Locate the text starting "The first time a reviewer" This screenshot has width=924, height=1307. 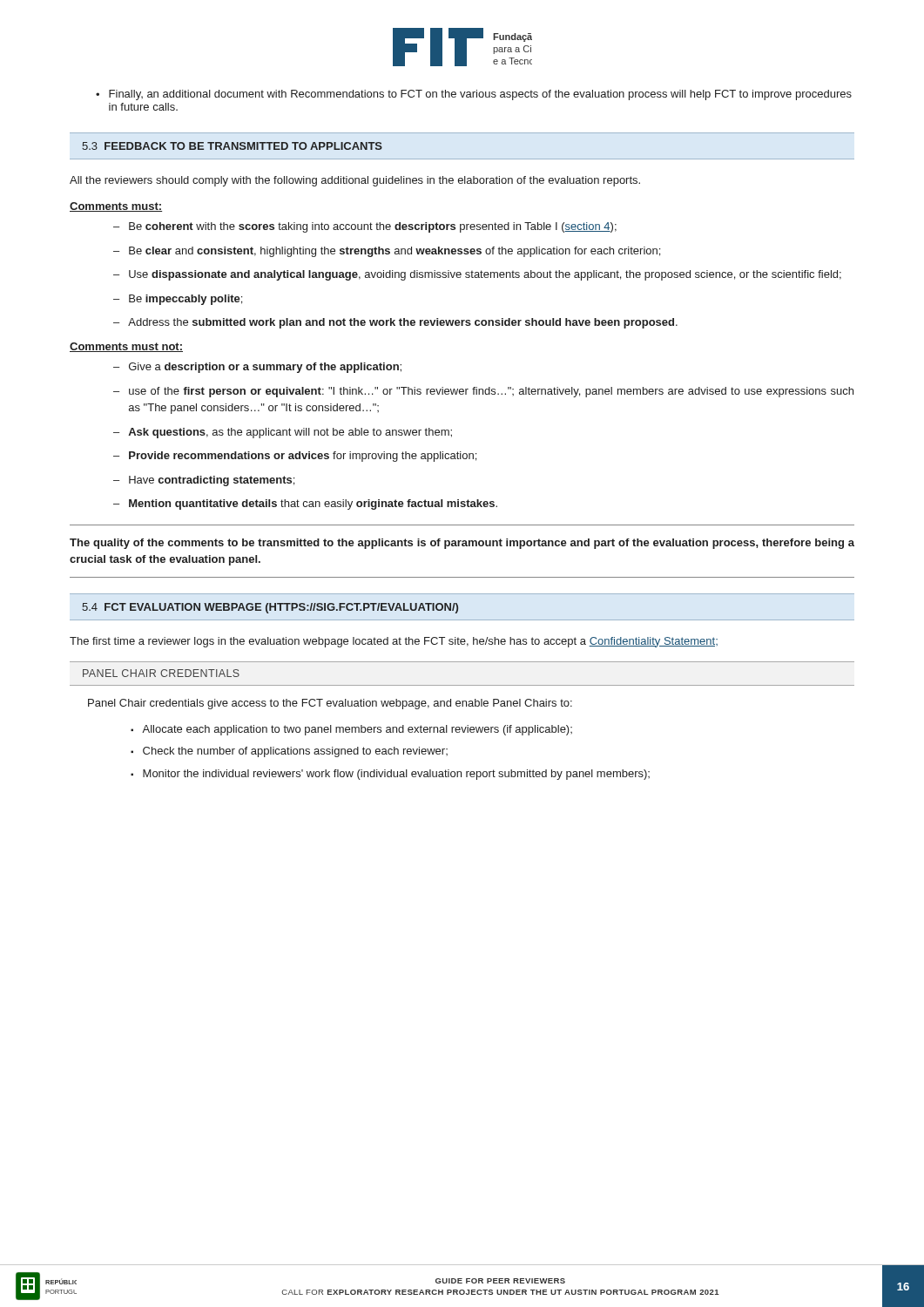tap(394, 640)
